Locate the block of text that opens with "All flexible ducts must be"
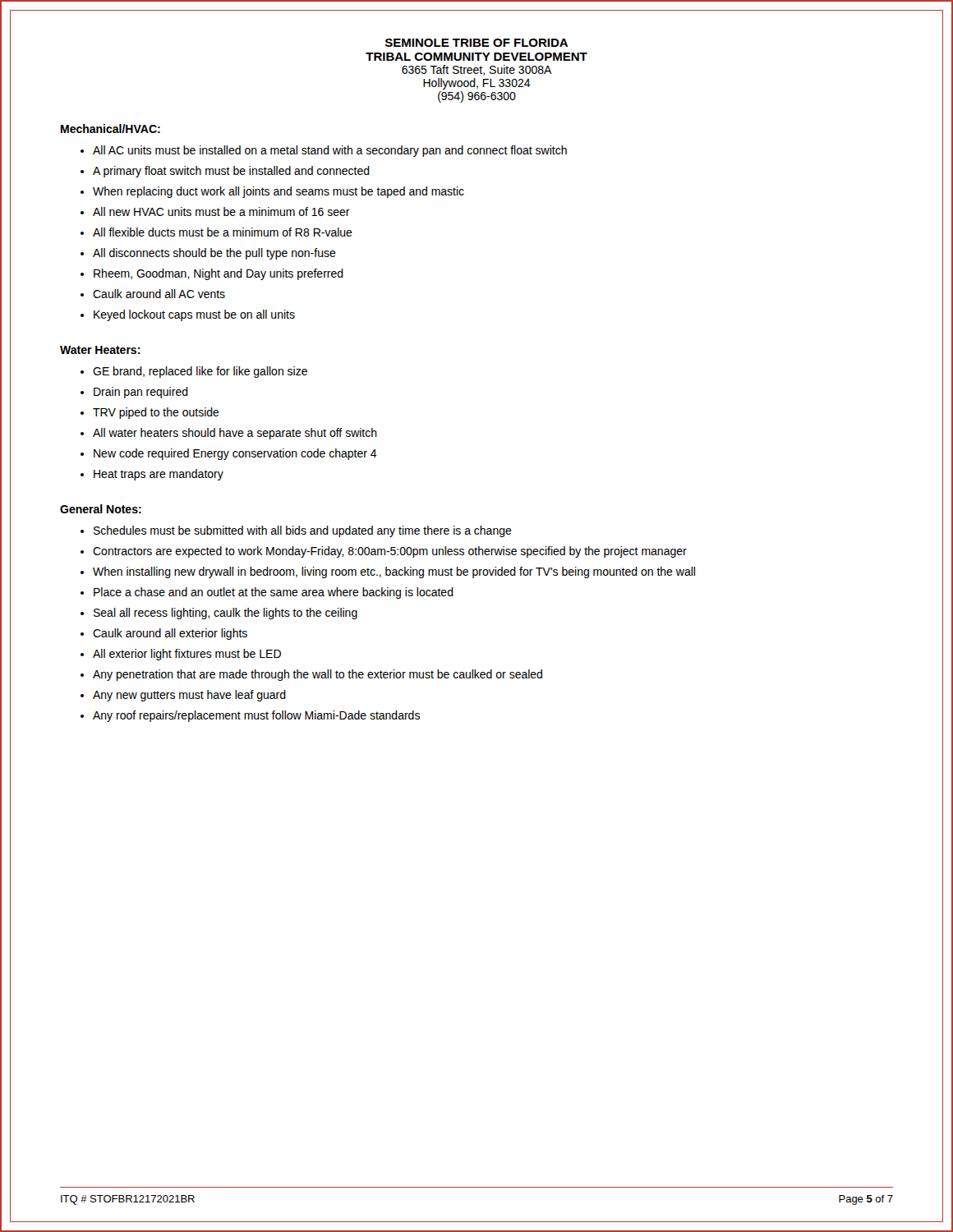 (223, 232)
